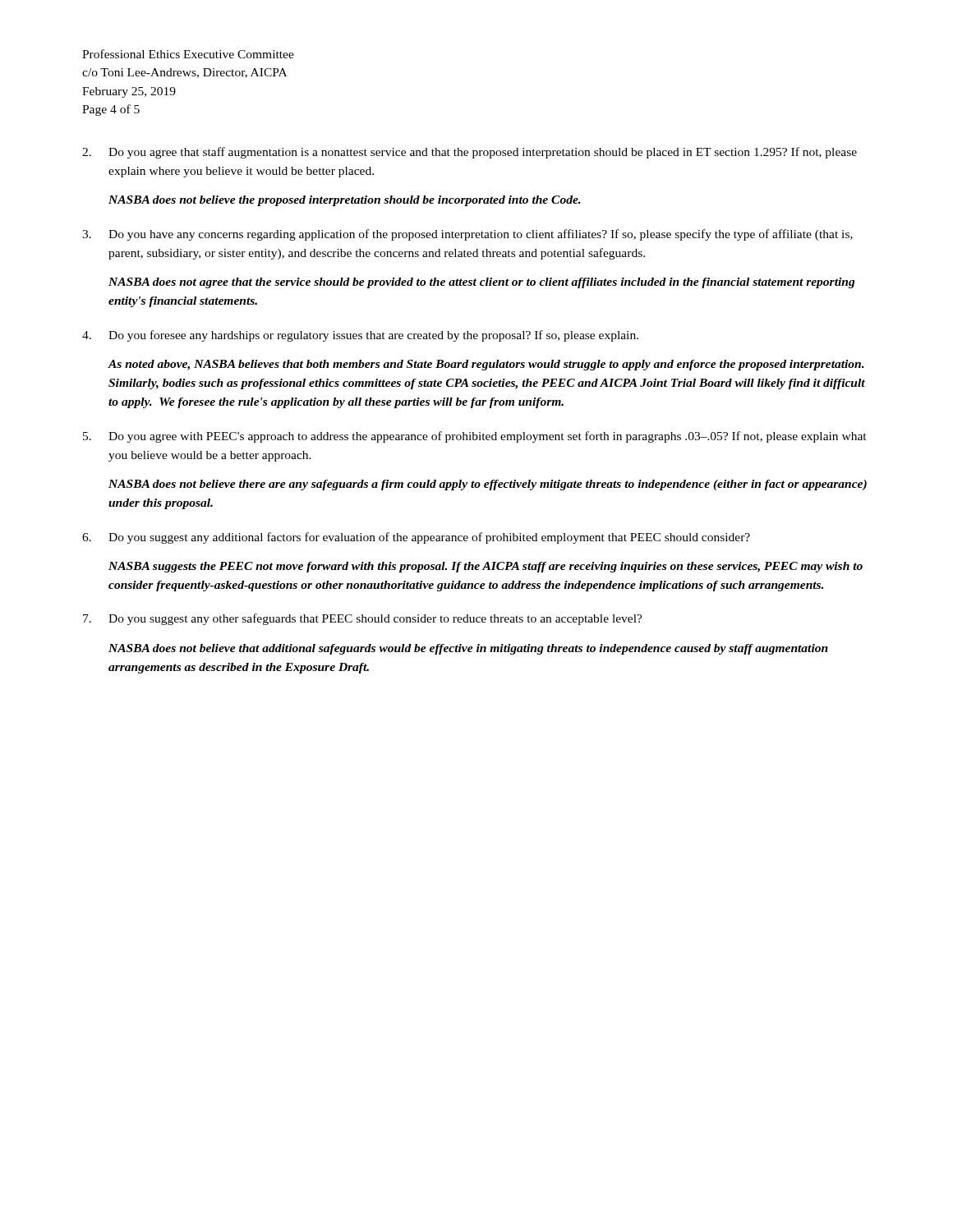Click on the list item containing "3. Do you have any concerns regarding"
The height and width of the screenshot is (1232, 953).
coord(476,243)
